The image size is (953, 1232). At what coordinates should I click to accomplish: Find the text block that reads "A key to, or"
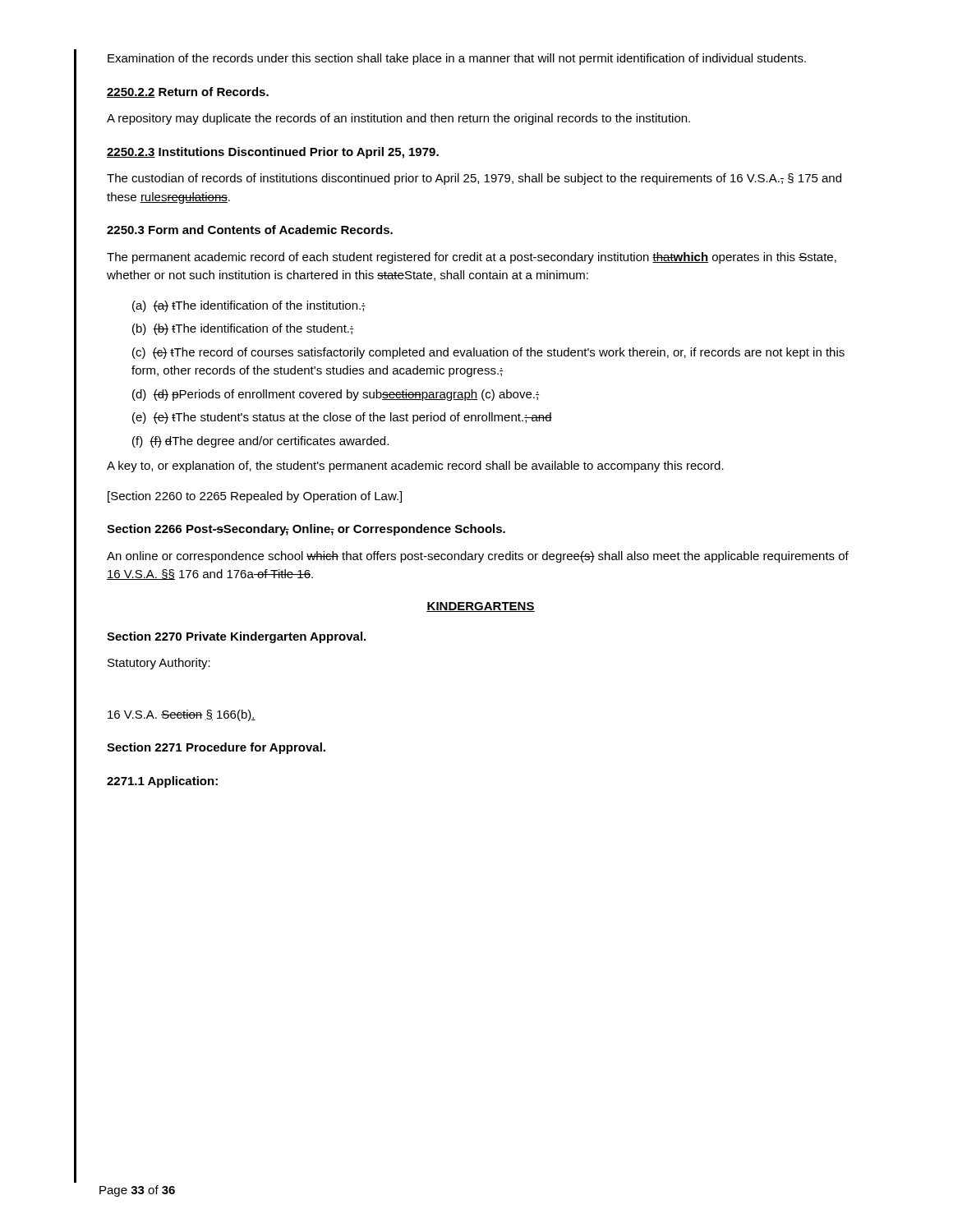click(x=416, y=465)
